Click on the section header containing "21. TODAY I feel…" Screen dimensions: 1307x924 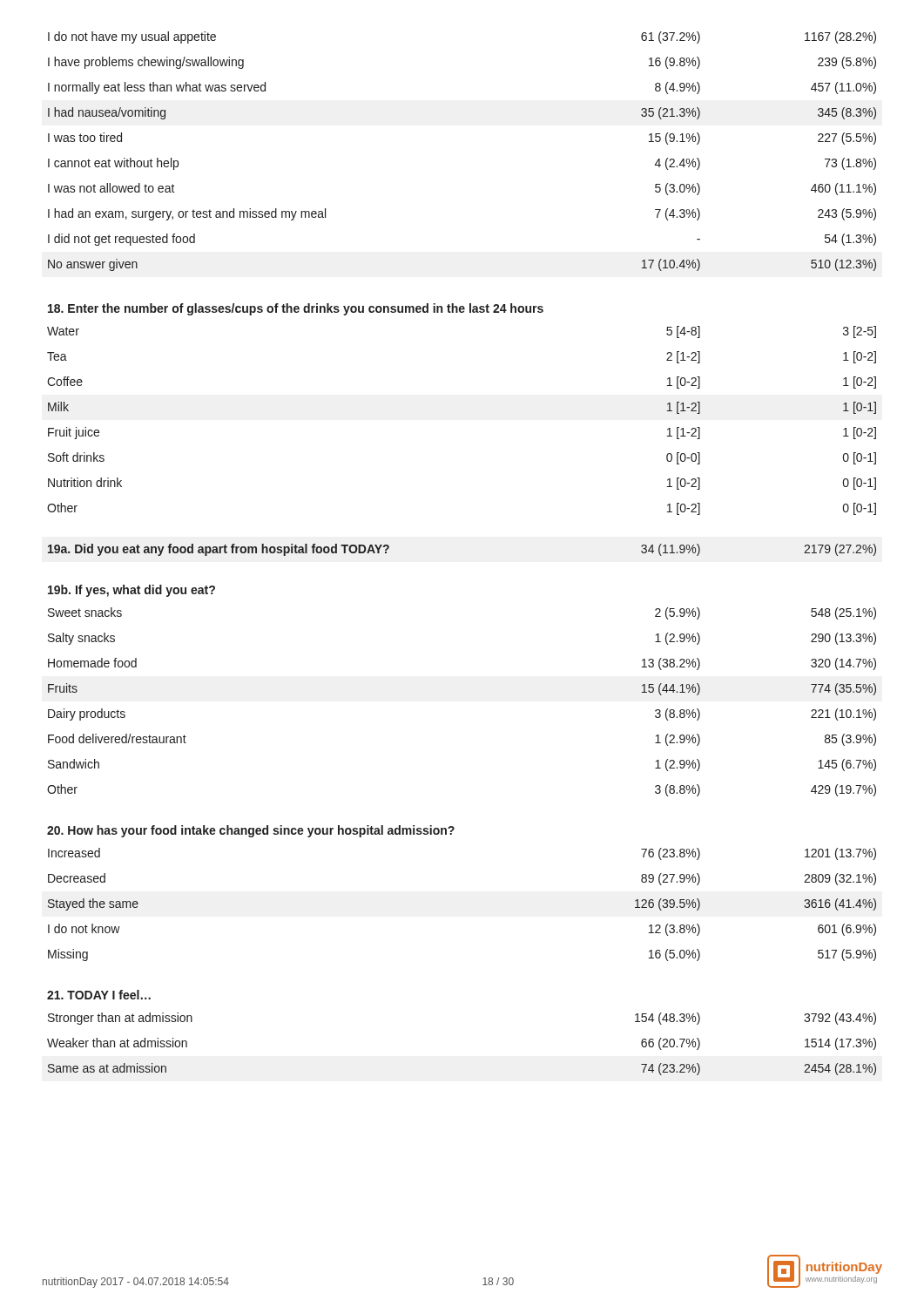[99, 995]
